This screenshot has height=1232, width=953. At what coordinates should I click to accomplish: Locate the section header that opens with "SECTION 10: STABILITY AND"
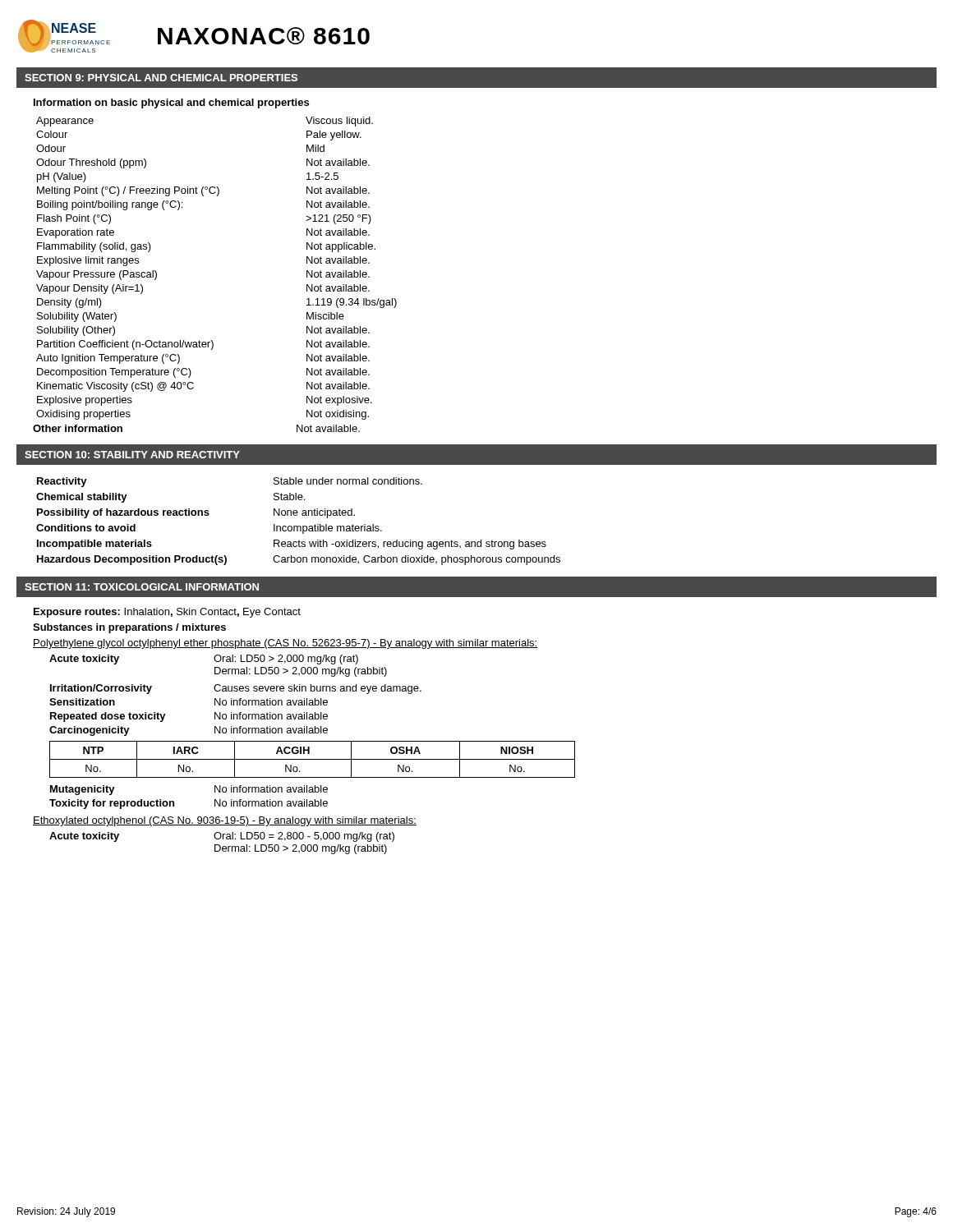click(132, 455)
